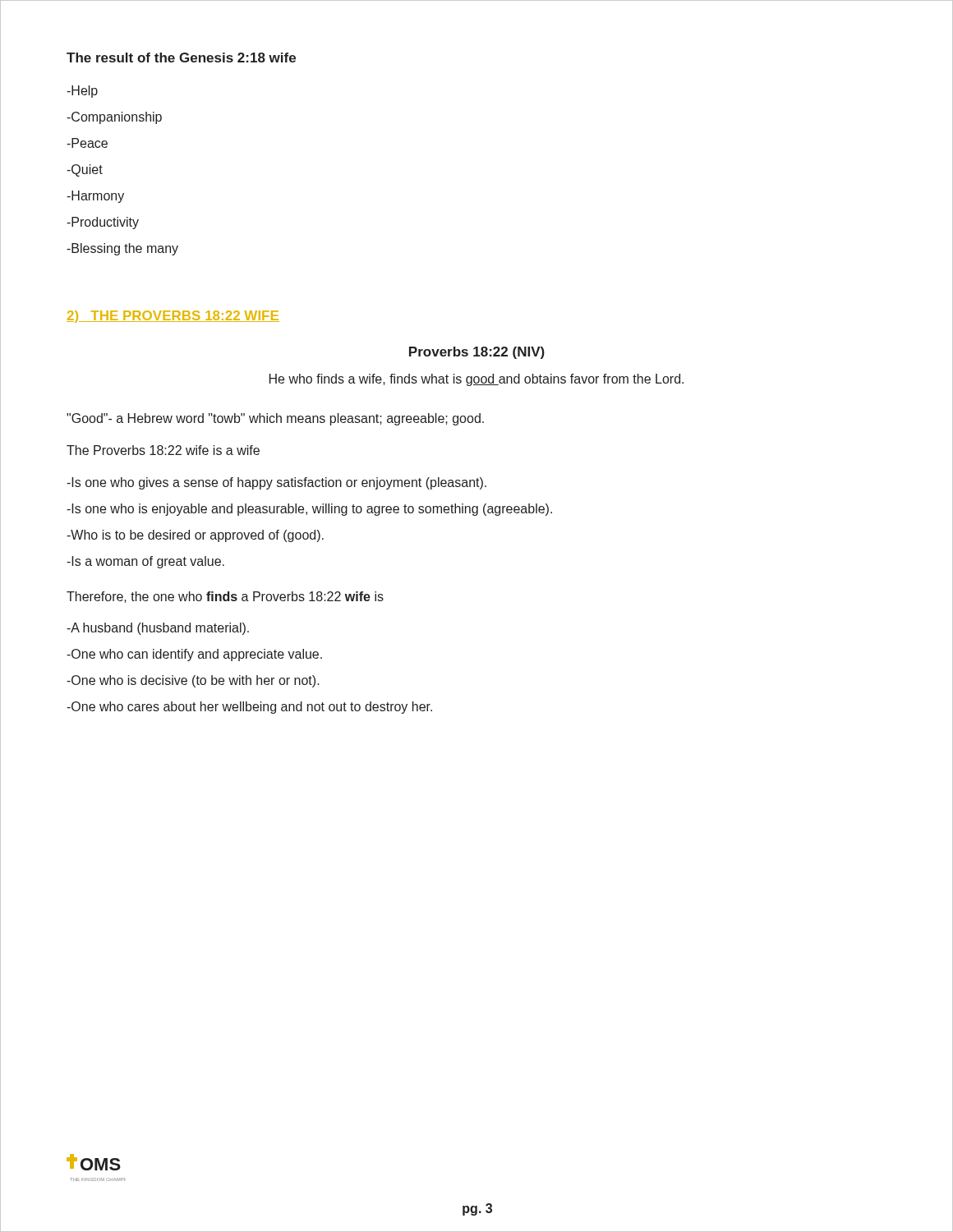Viewport: 953px width, 1232px height.
Task: Click on the list item that reads "-Is one who gives"
Action: pyautogui.click(x=277, y=482)
